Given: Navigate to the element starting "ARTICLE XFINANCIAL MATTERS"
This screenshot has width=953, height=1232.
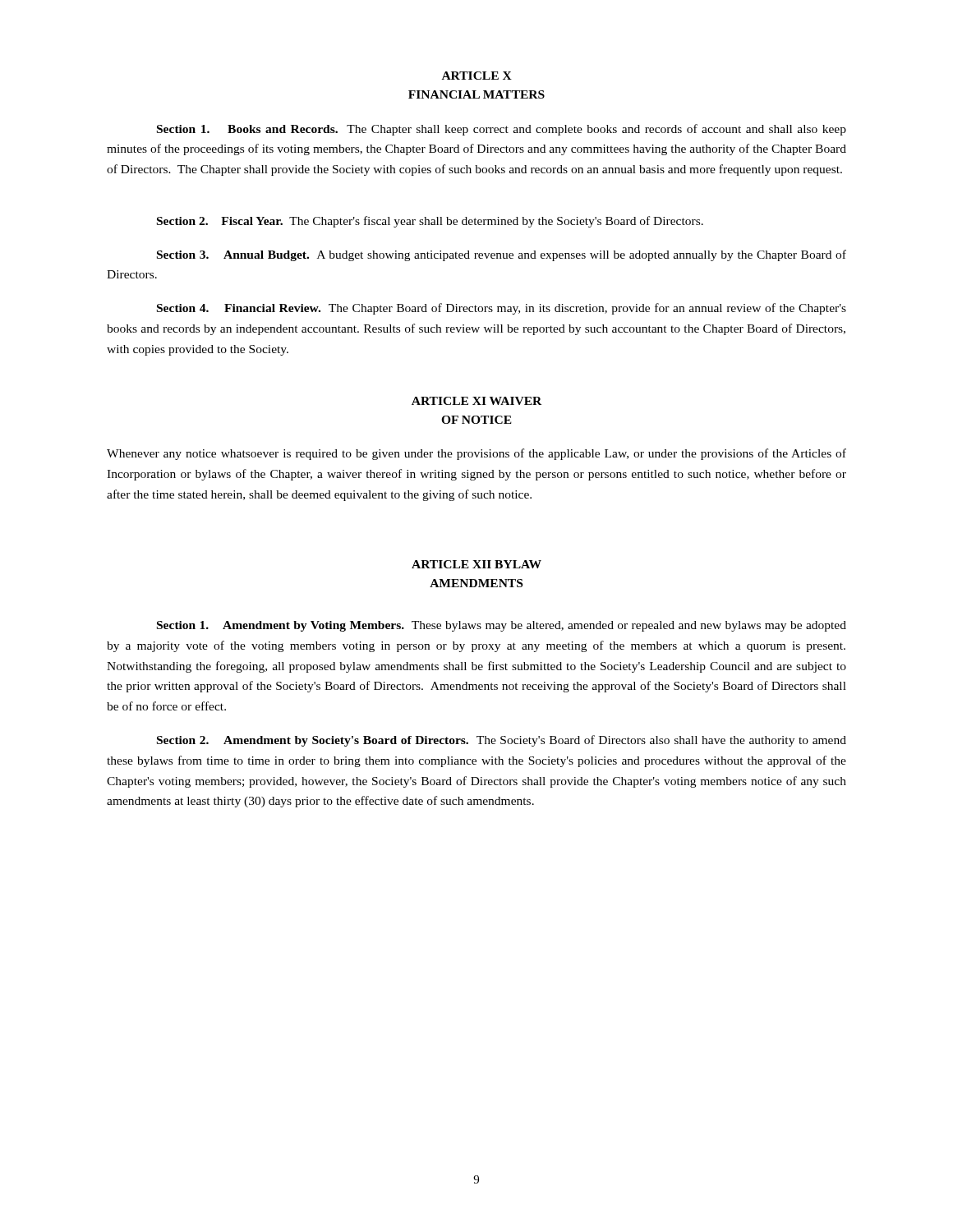Looking at the screenshot, I should click(476, 85).
